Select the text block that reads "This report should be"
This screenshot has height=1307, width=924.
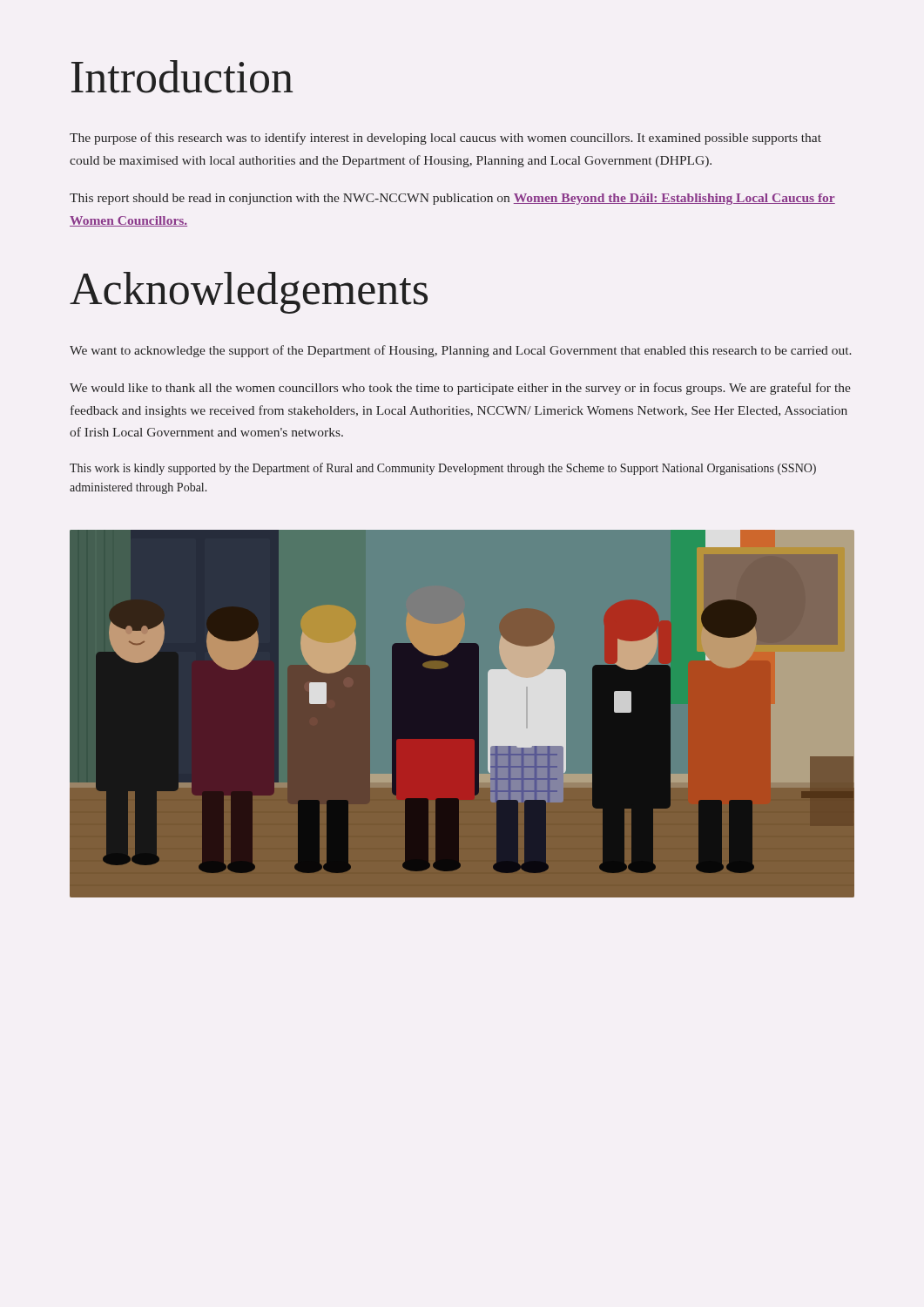pyautogui.click(x=452, y=209)
